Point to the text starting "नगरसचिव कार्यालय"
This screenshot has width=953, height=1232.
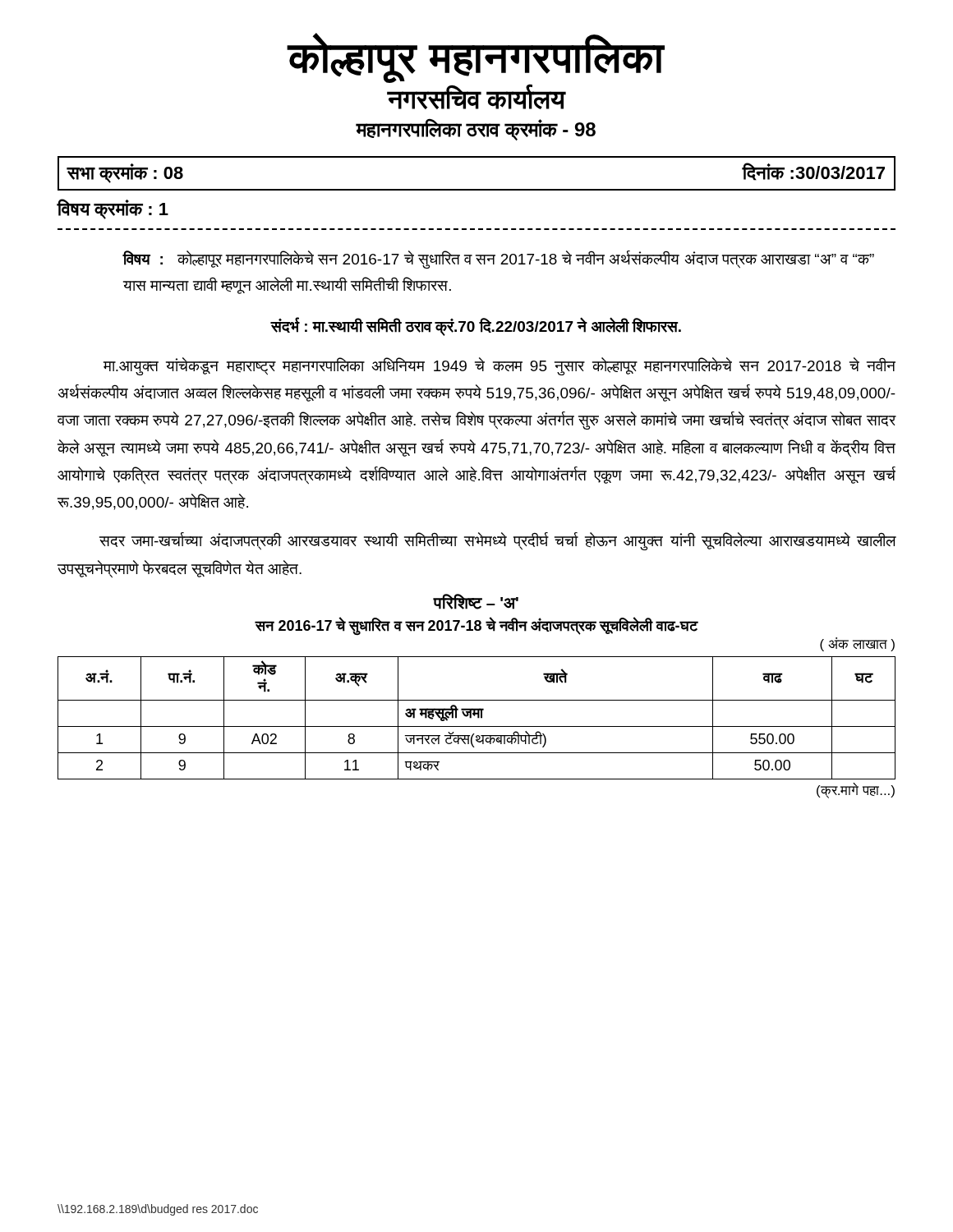[476, 99]
